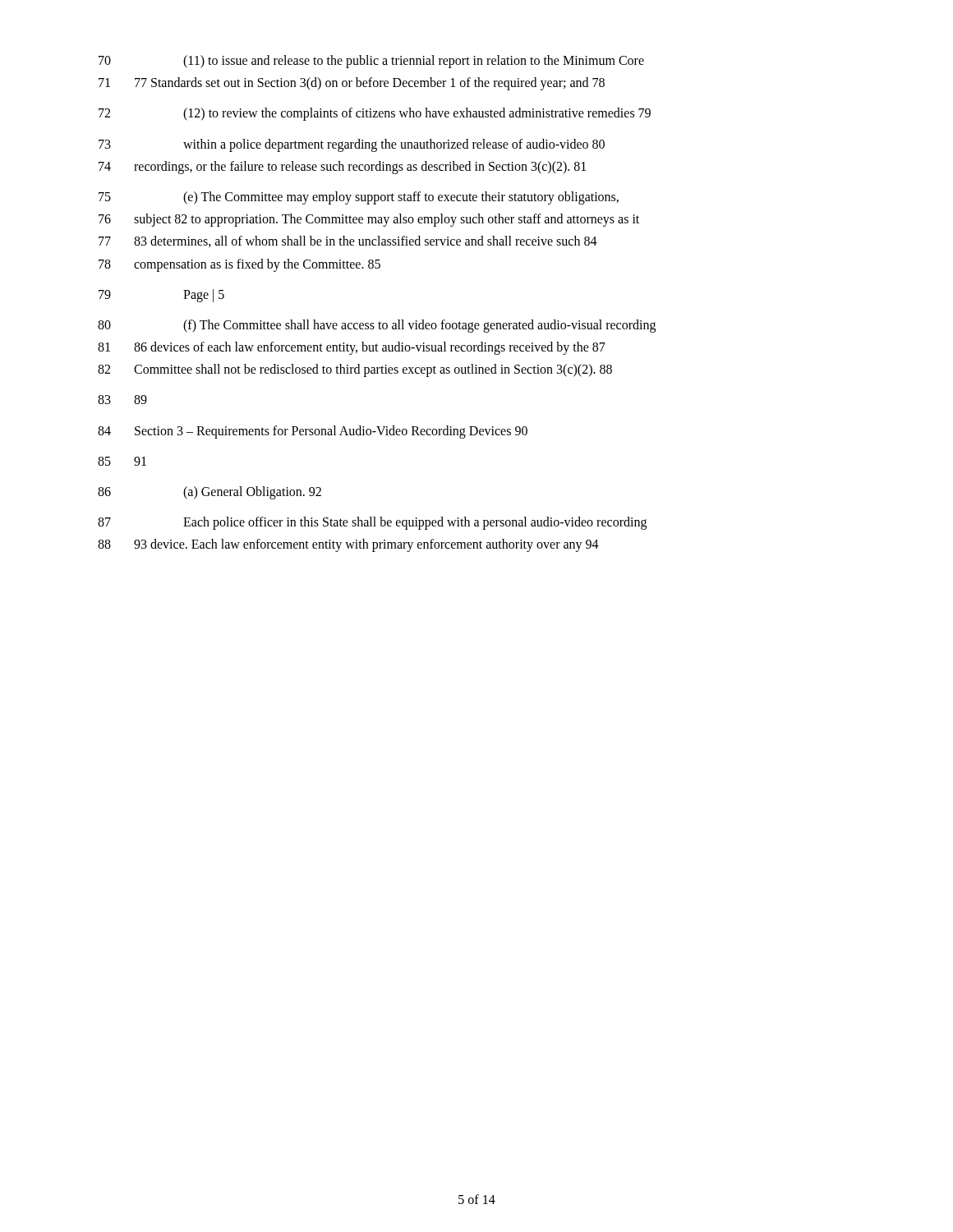Click the passage that begins "75 (e) The Committee may"
953x1232 pixels.
pos(476,197)
